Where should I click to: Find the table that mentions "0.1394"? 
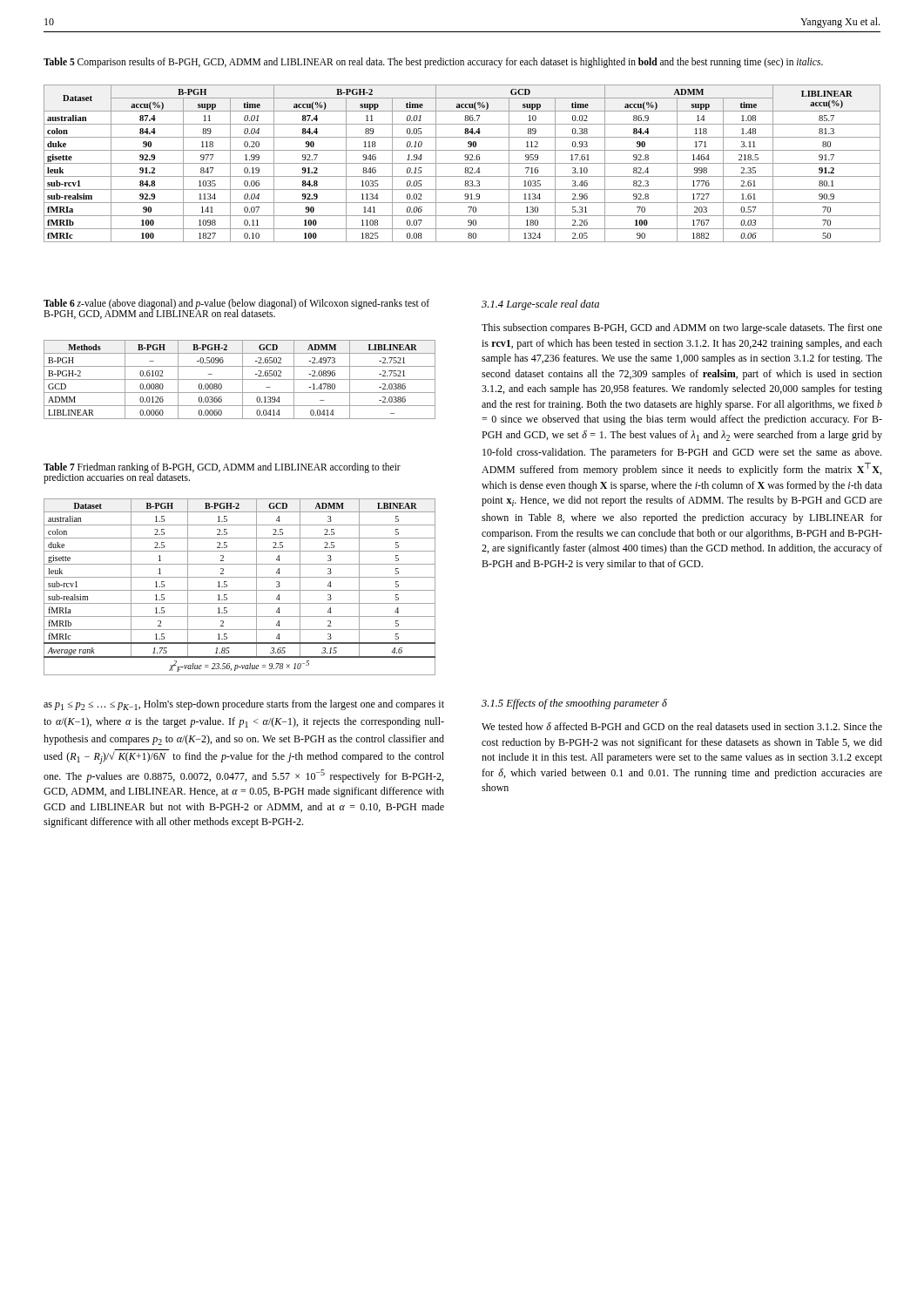point(240,379)
